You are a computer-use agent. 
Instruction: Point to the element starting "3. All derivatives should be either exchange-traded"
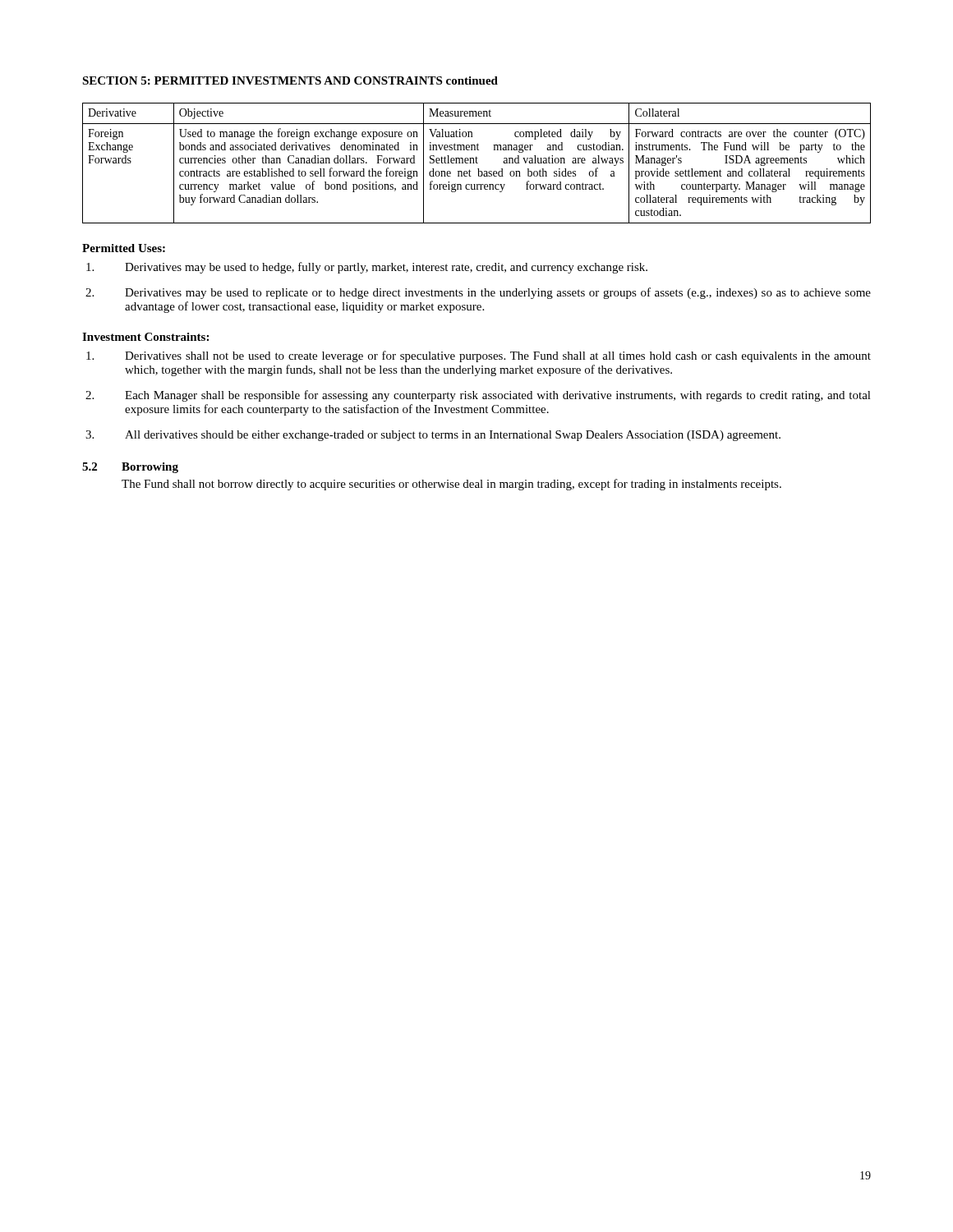[x=476, y=435]
